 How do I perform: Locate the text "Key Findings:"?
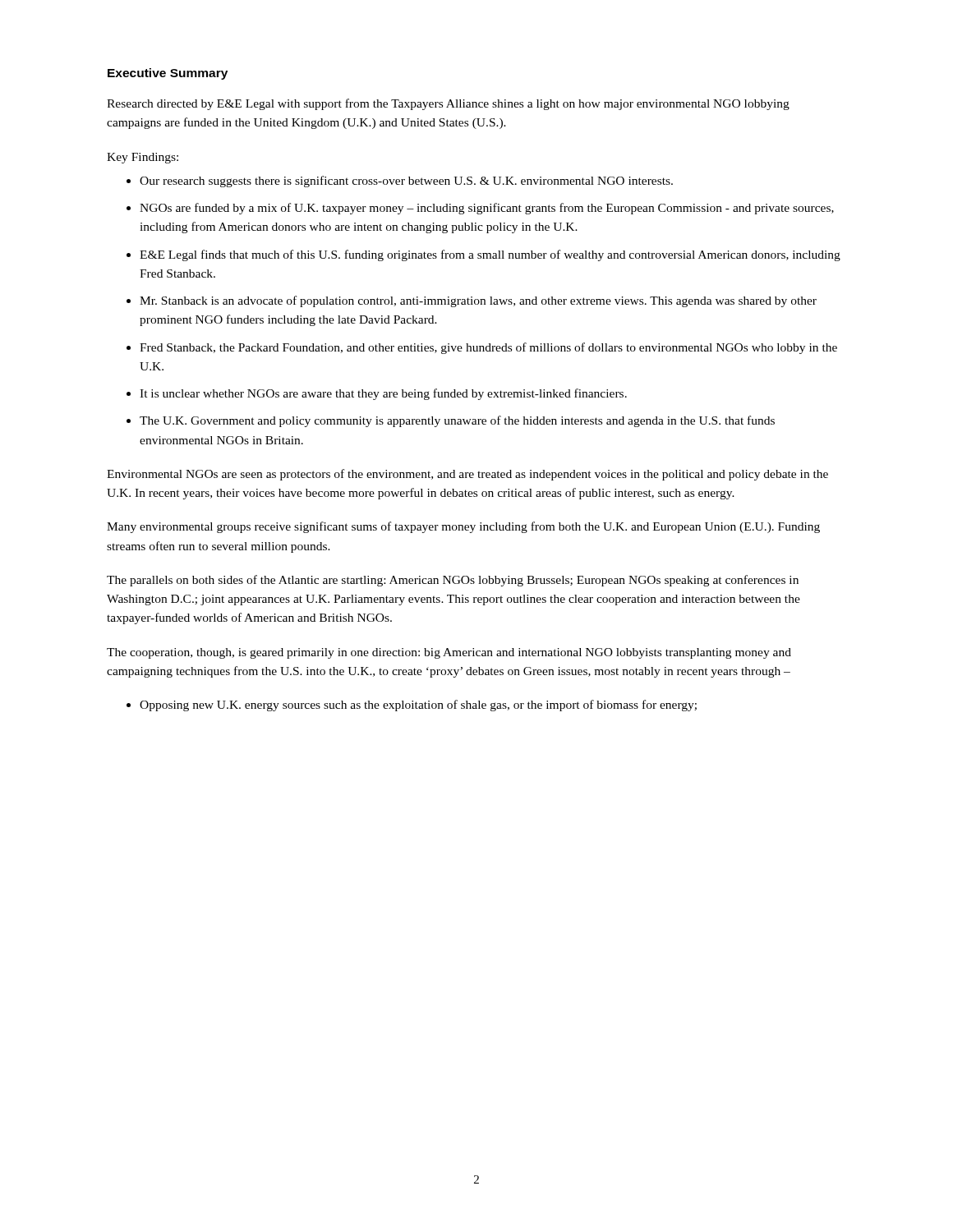click(143, 156)
